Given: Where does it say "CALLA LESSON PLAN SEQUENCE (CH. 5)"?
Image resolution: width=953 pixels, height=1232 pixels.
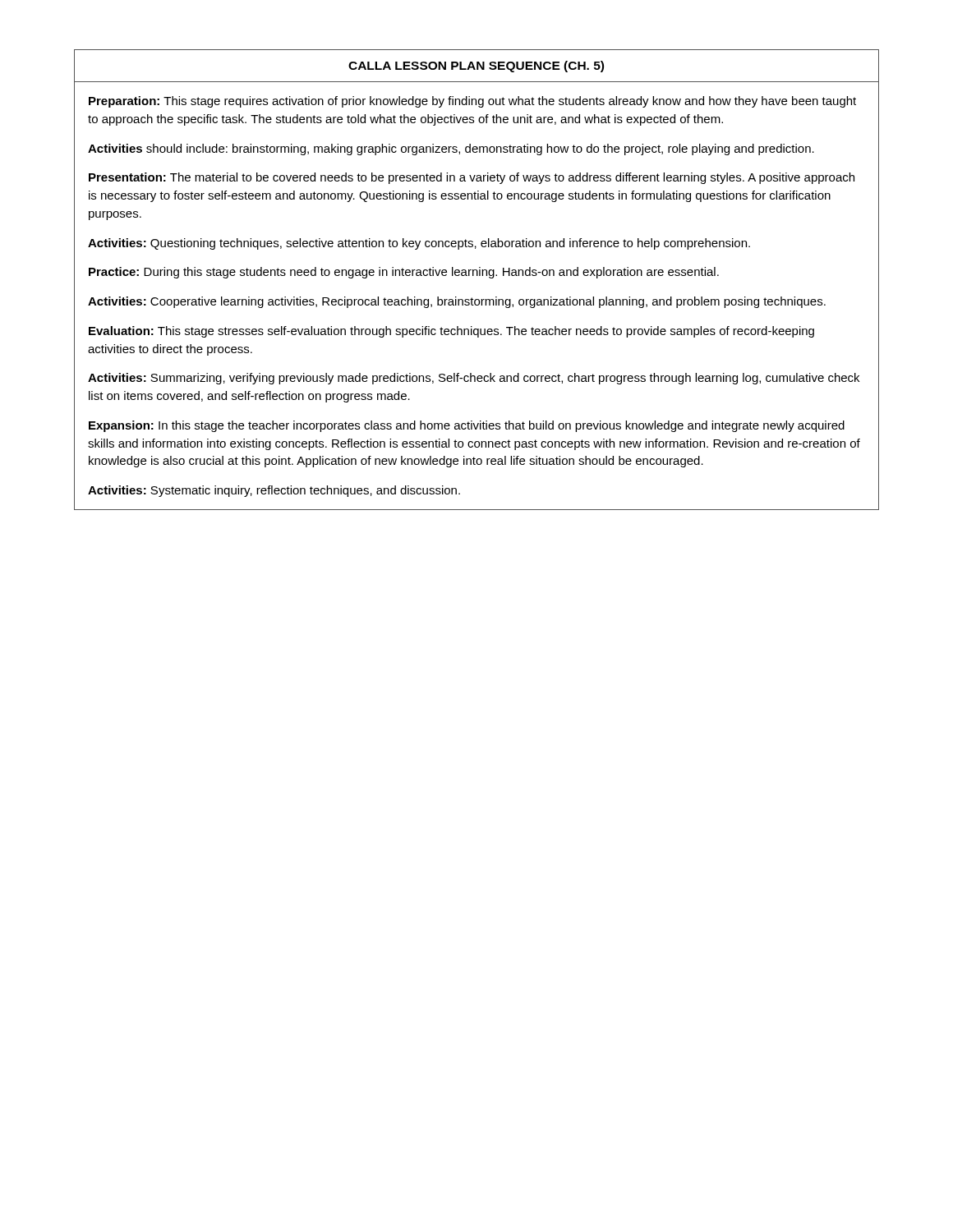Looking at the screenshot, I should tap(476, 65).
